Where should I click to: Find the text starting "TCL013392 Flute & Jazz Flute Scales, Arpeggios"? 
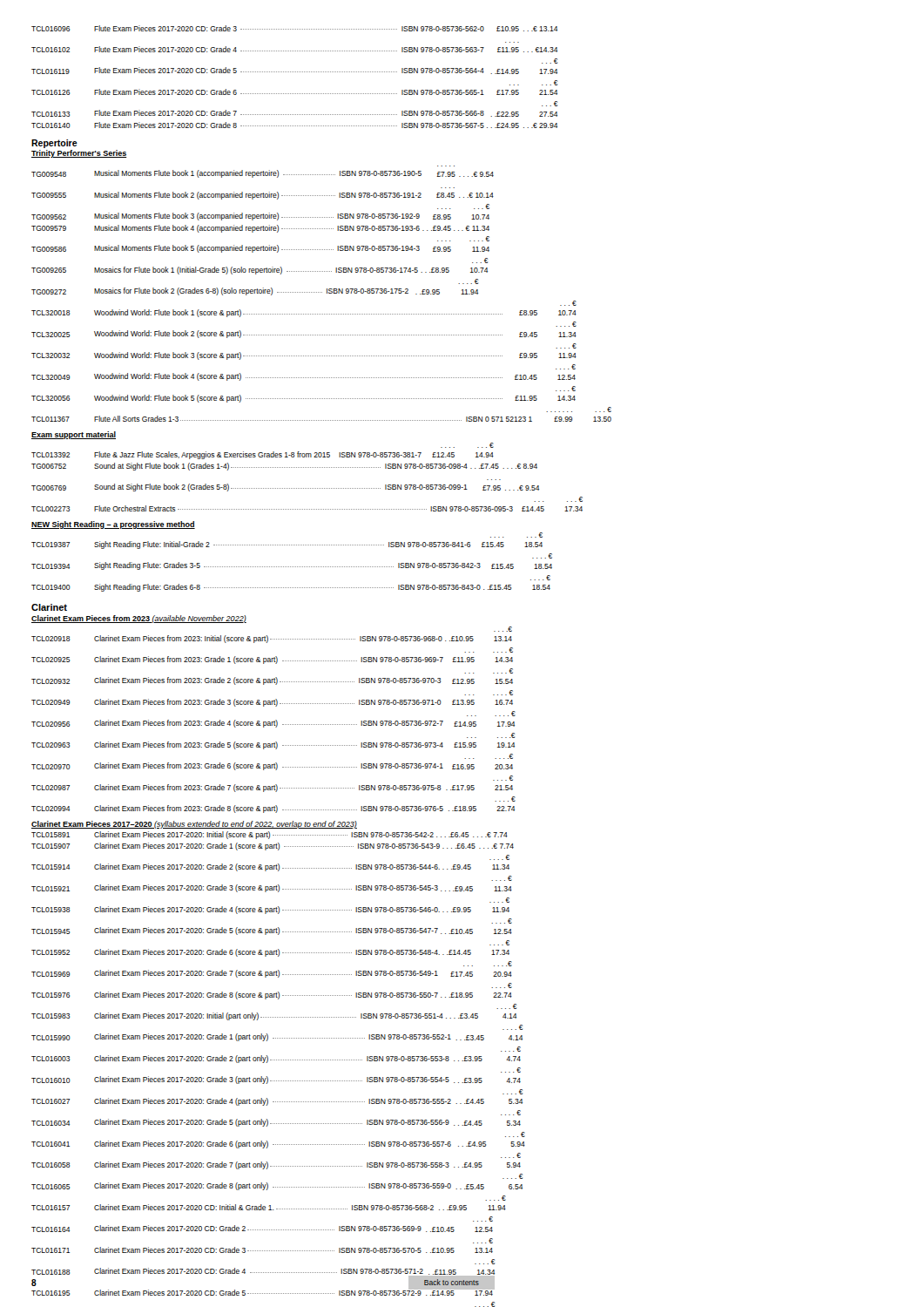[x=462, y=451]
